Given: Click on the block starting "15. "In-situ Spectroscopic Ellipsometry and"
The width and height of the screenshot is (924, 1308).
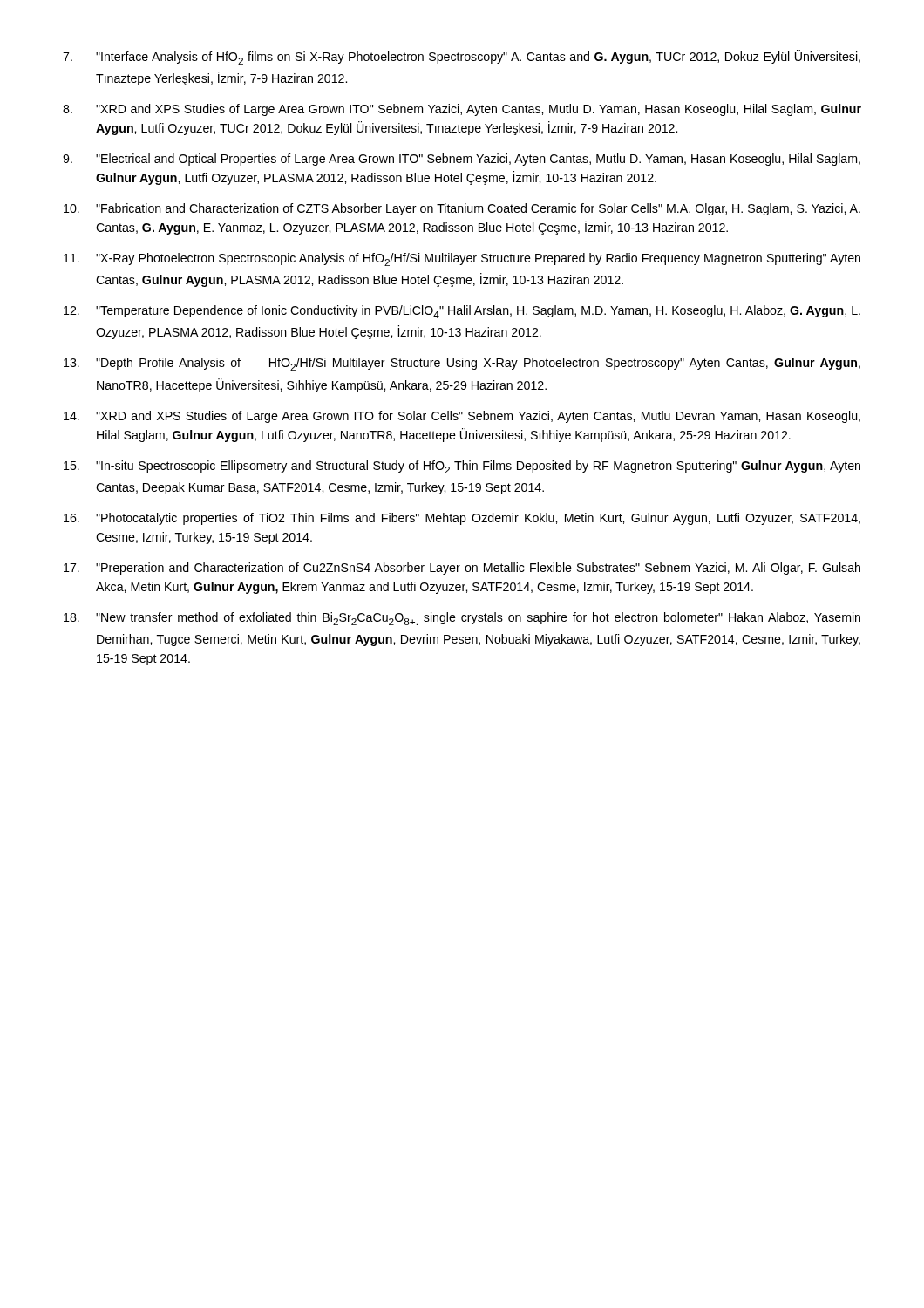Looking at the screenshot, I should [x=462, y=476].
